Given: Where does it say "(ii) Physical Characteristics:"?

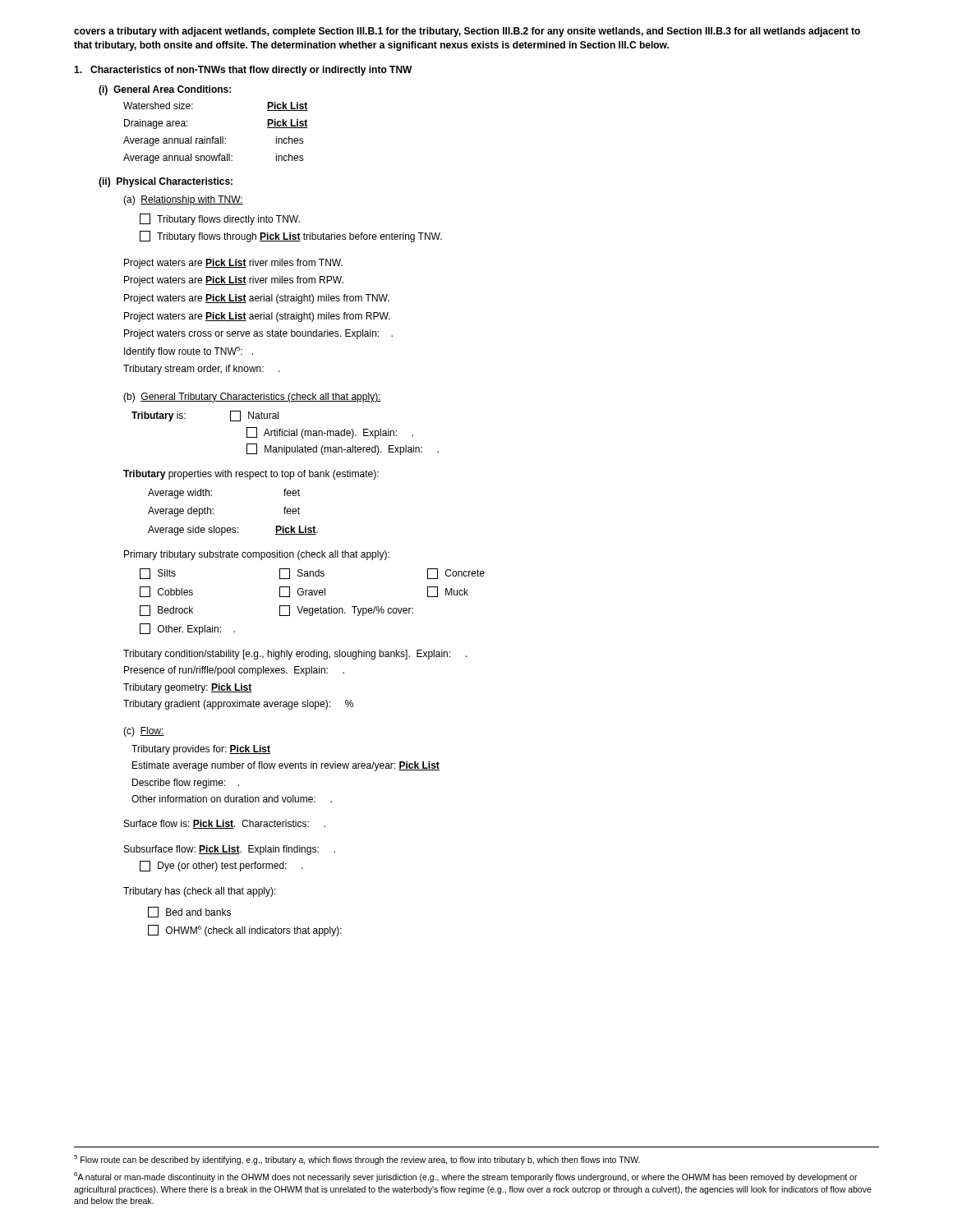Looking at the screenshot, I should pyautogui.click(x=166, y=182).
